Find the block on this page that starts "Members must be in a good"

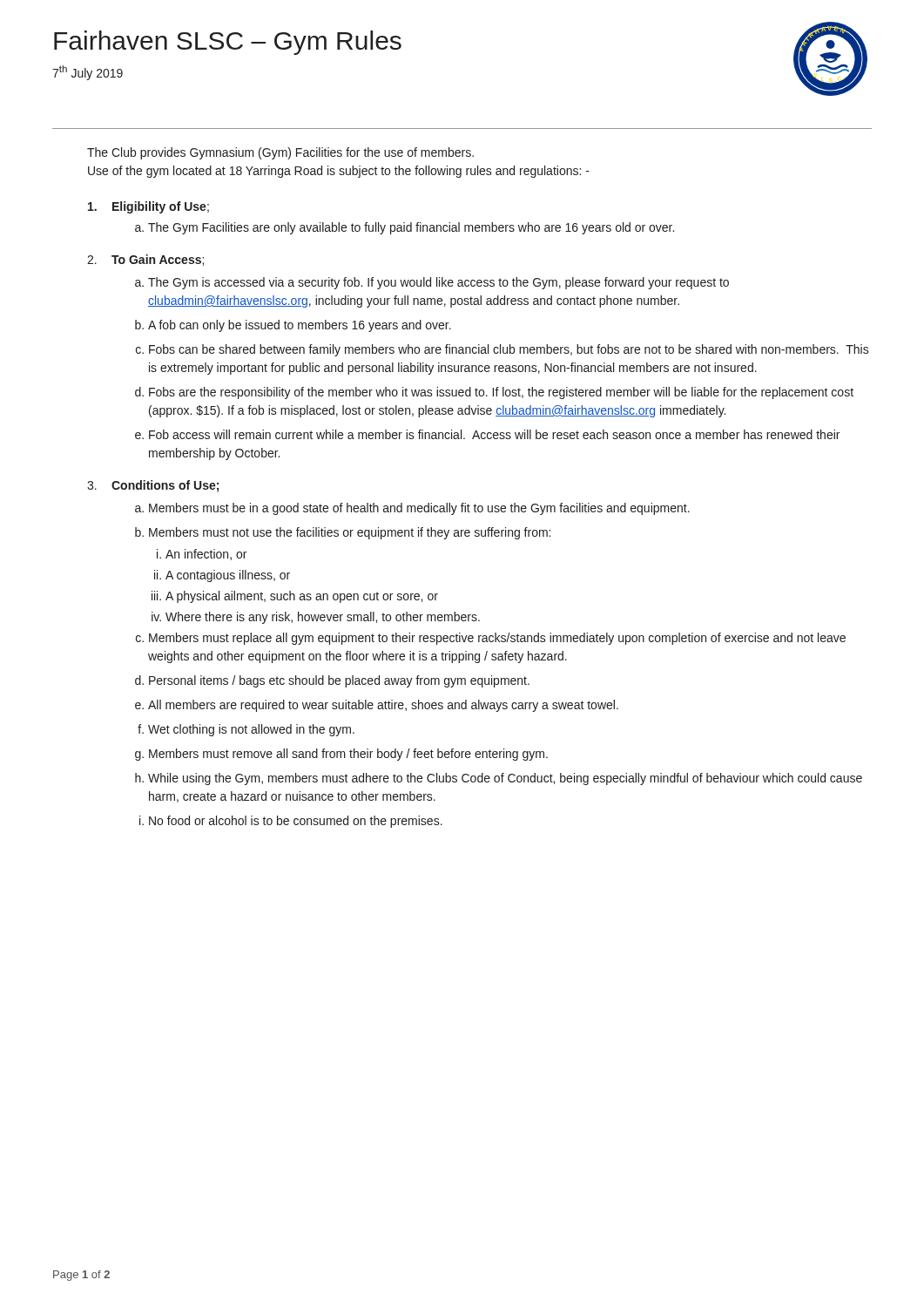(x=419, y=508)
